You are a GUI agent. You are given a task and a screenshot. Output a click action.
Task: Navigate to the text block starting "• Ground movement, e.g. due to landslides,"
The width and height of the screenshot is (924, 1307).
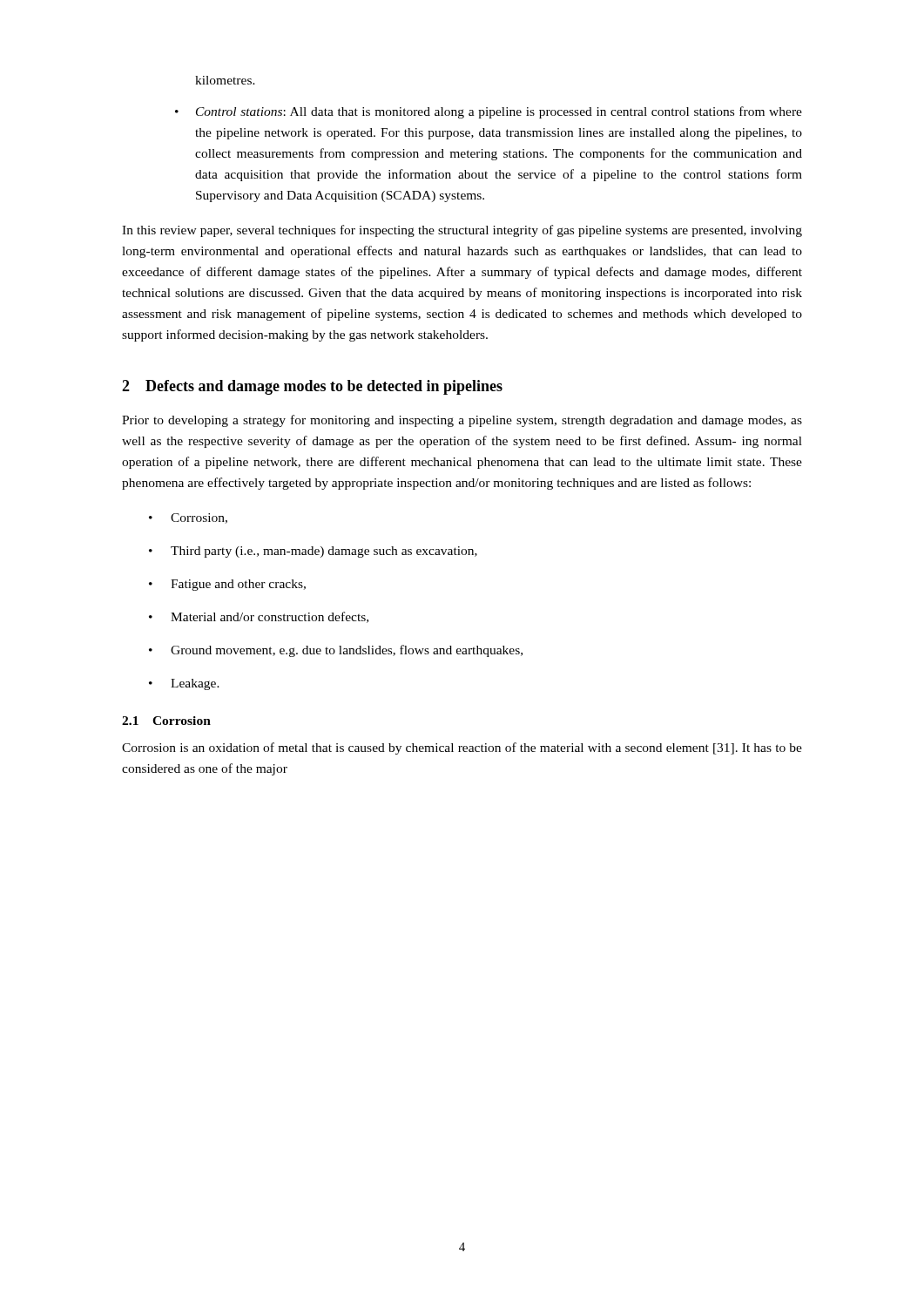[x=336, y=650]
